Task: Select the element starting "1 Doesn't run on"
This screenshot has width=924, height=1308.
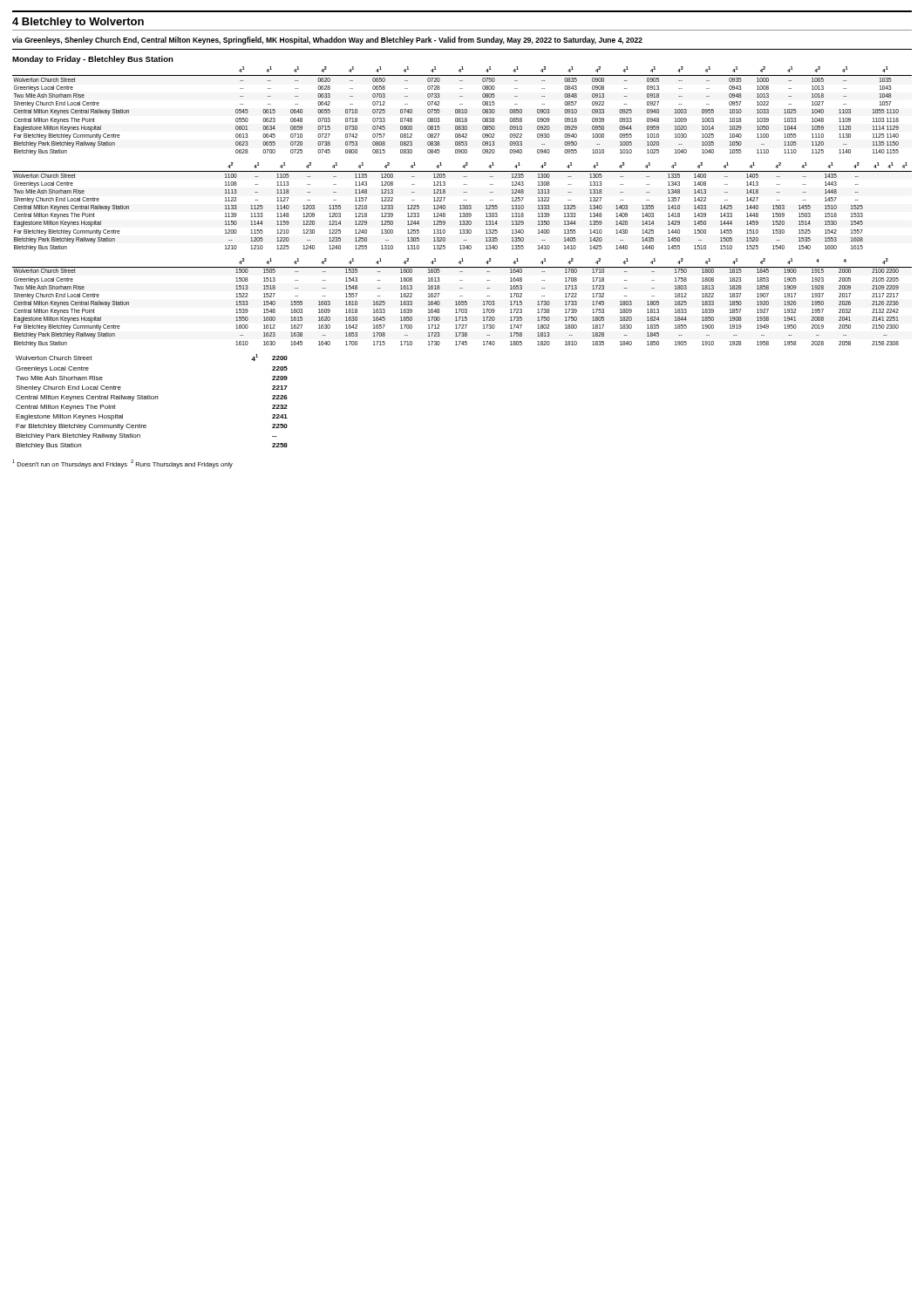Action: [122, 463]
